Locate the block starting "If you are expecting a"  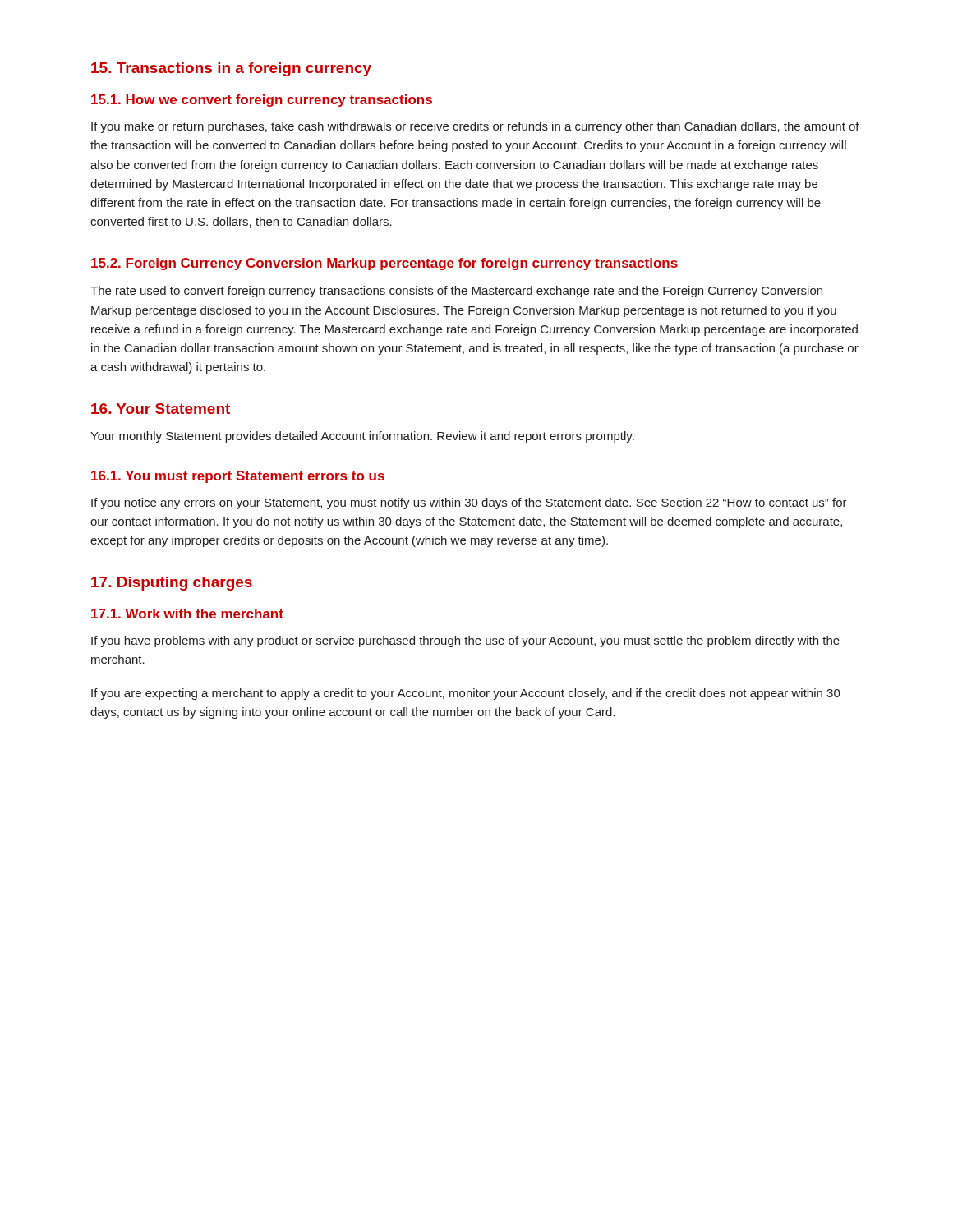[x=465, y=702]
